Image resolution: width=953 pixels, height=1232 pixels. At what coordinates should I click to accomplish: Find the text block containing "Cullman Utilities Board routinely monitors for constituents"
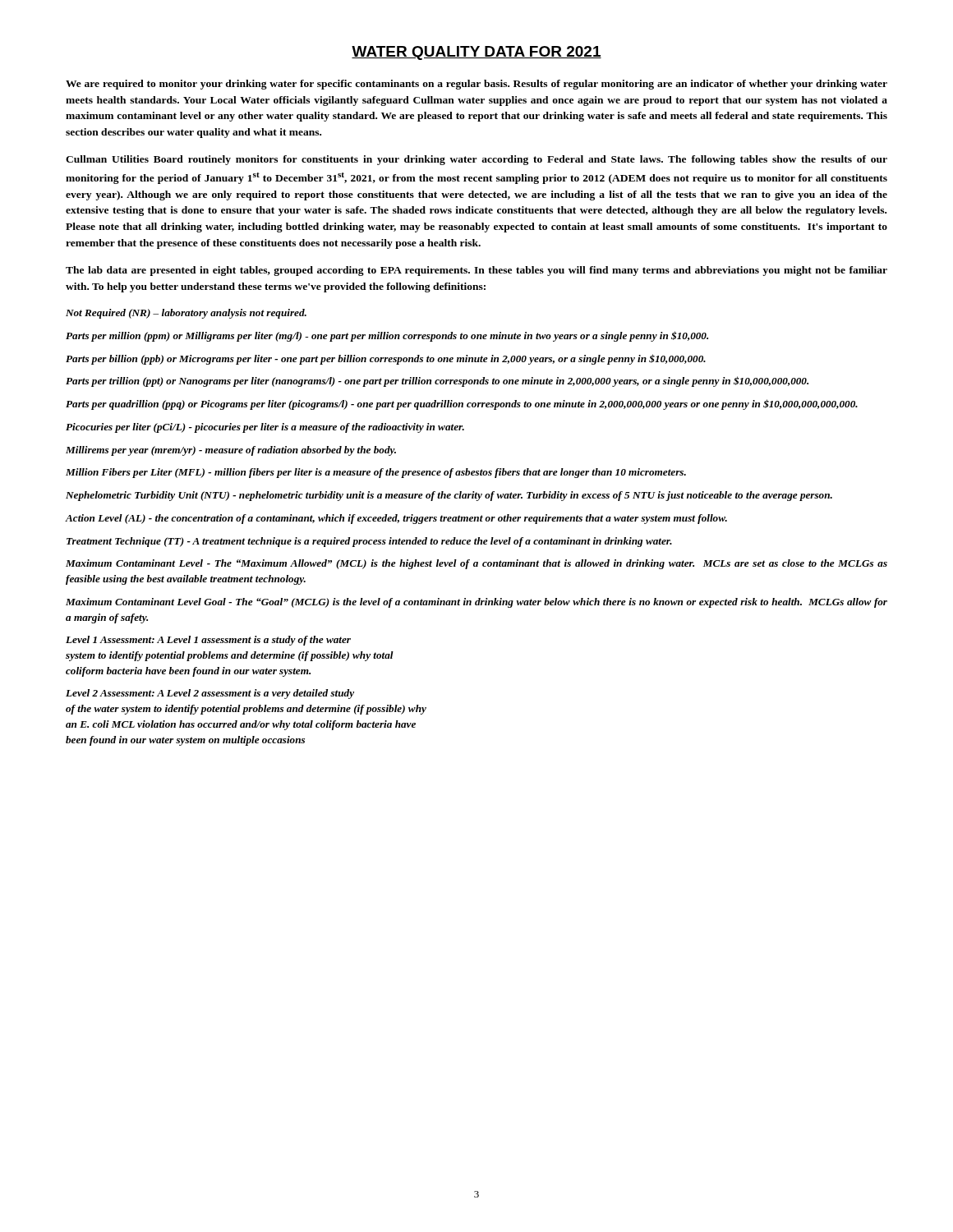476,201
